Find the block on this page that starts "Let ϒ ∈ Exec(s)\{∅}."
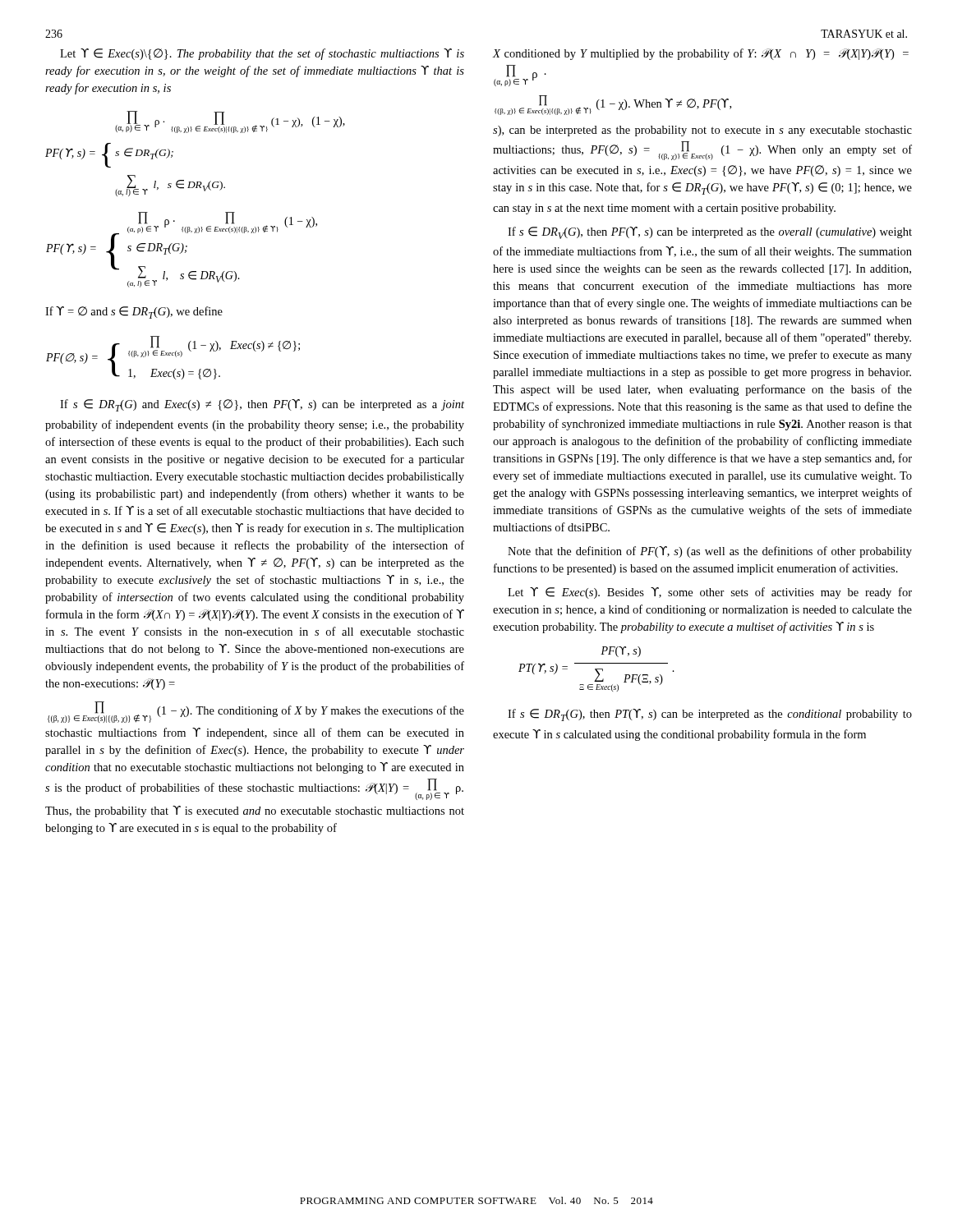 pyautogui.click(x=255, y=71)
